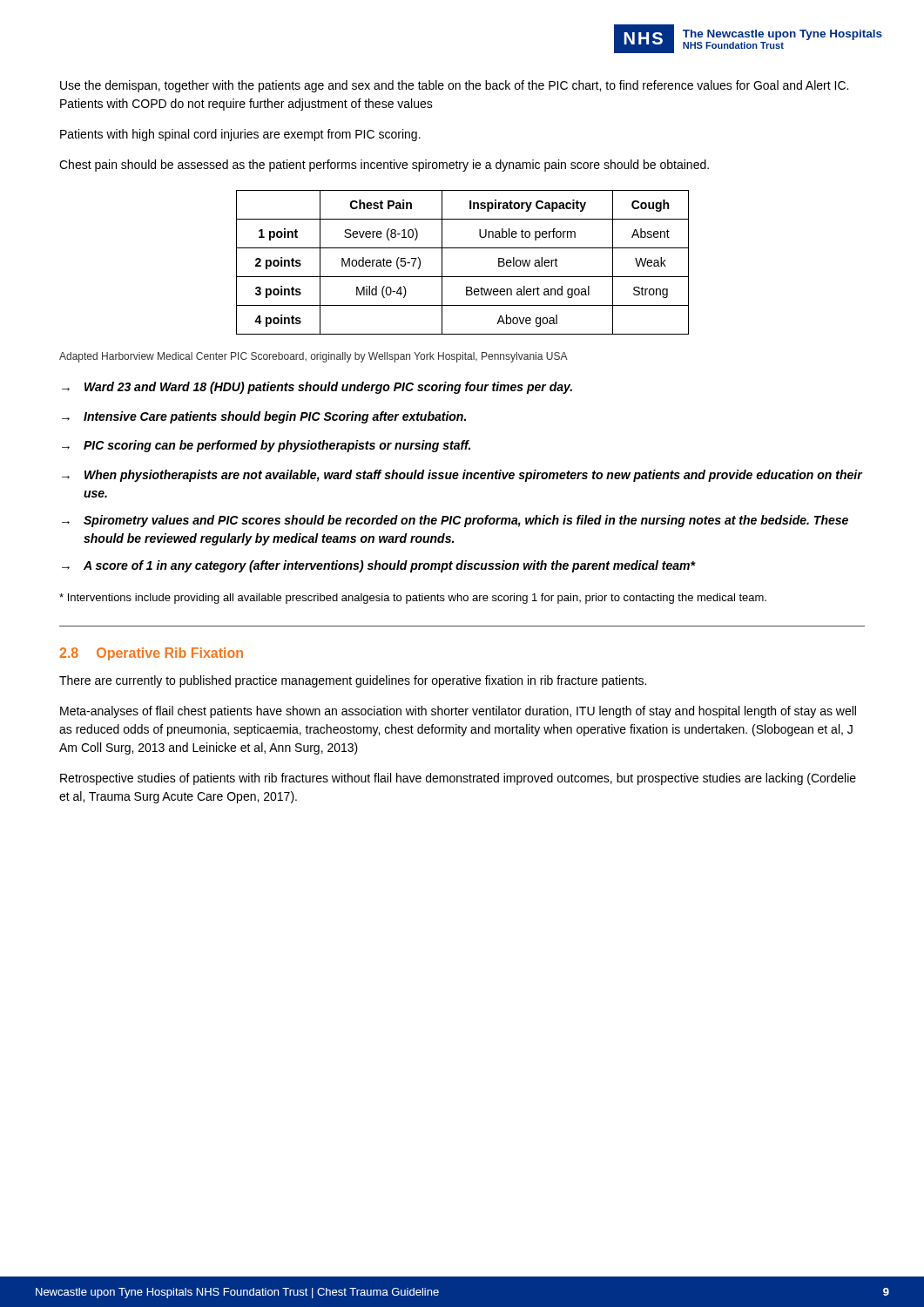Locate the text starting "→ PIC scoring can be performed by physiotherapists"
Screen dimensions: 1307x924
462,447
